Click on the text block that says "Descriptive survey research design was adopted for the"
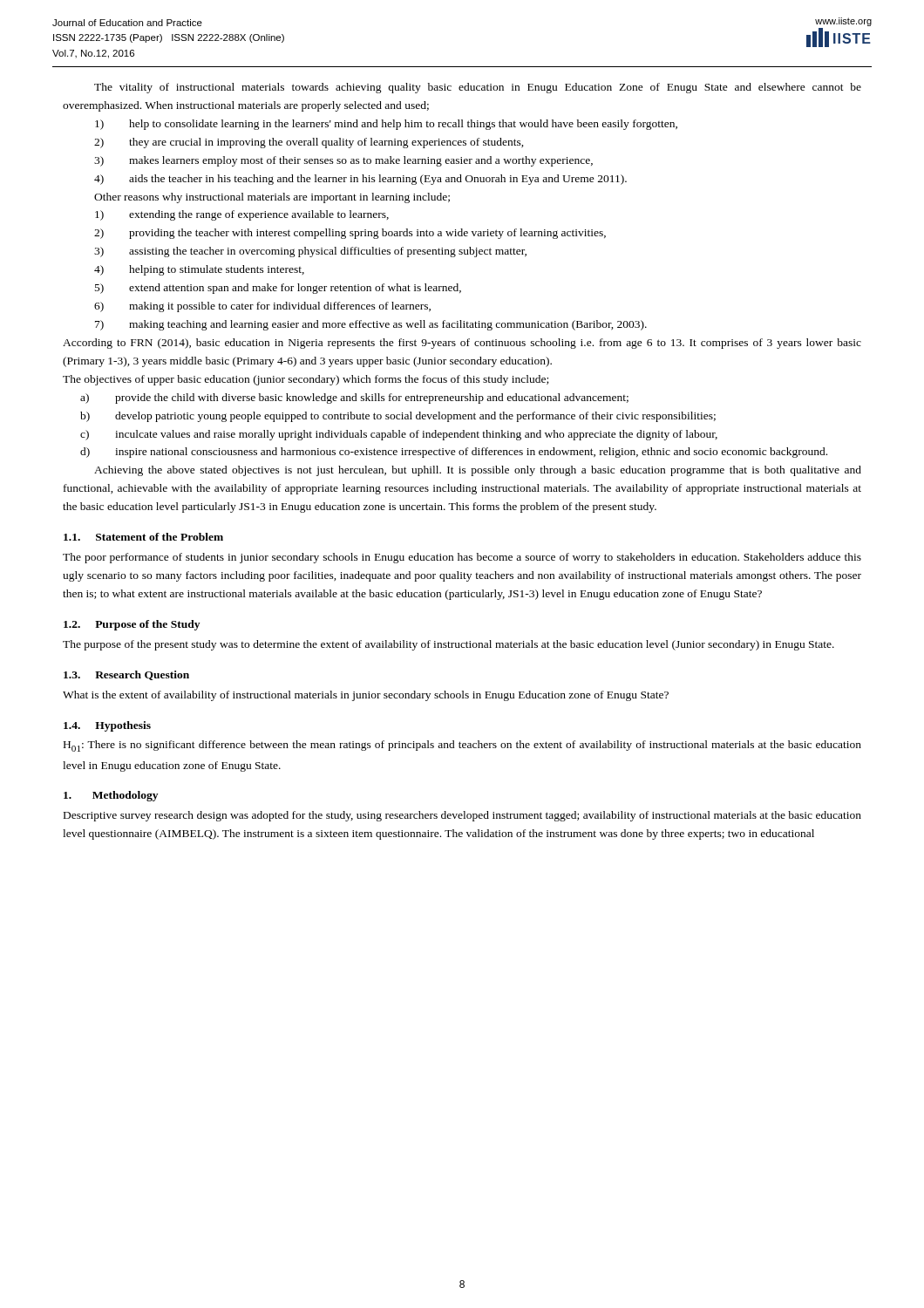Viewport: 924px width, 1308px height. (x=462, y=825)
